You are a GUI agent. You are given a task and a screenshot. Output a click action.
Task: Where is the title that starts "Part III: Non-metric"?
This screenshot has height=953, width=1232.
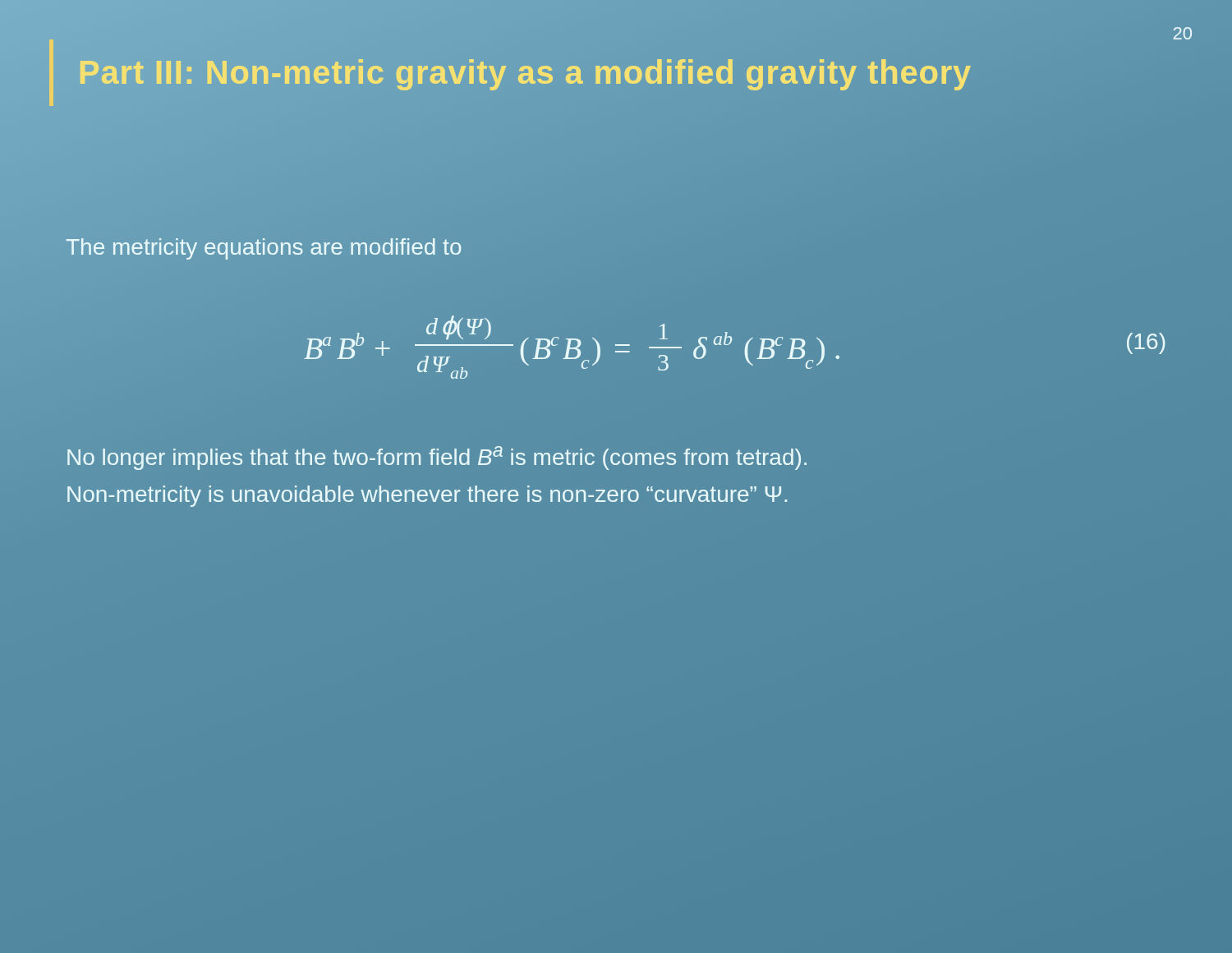click(x=525, y=72)
